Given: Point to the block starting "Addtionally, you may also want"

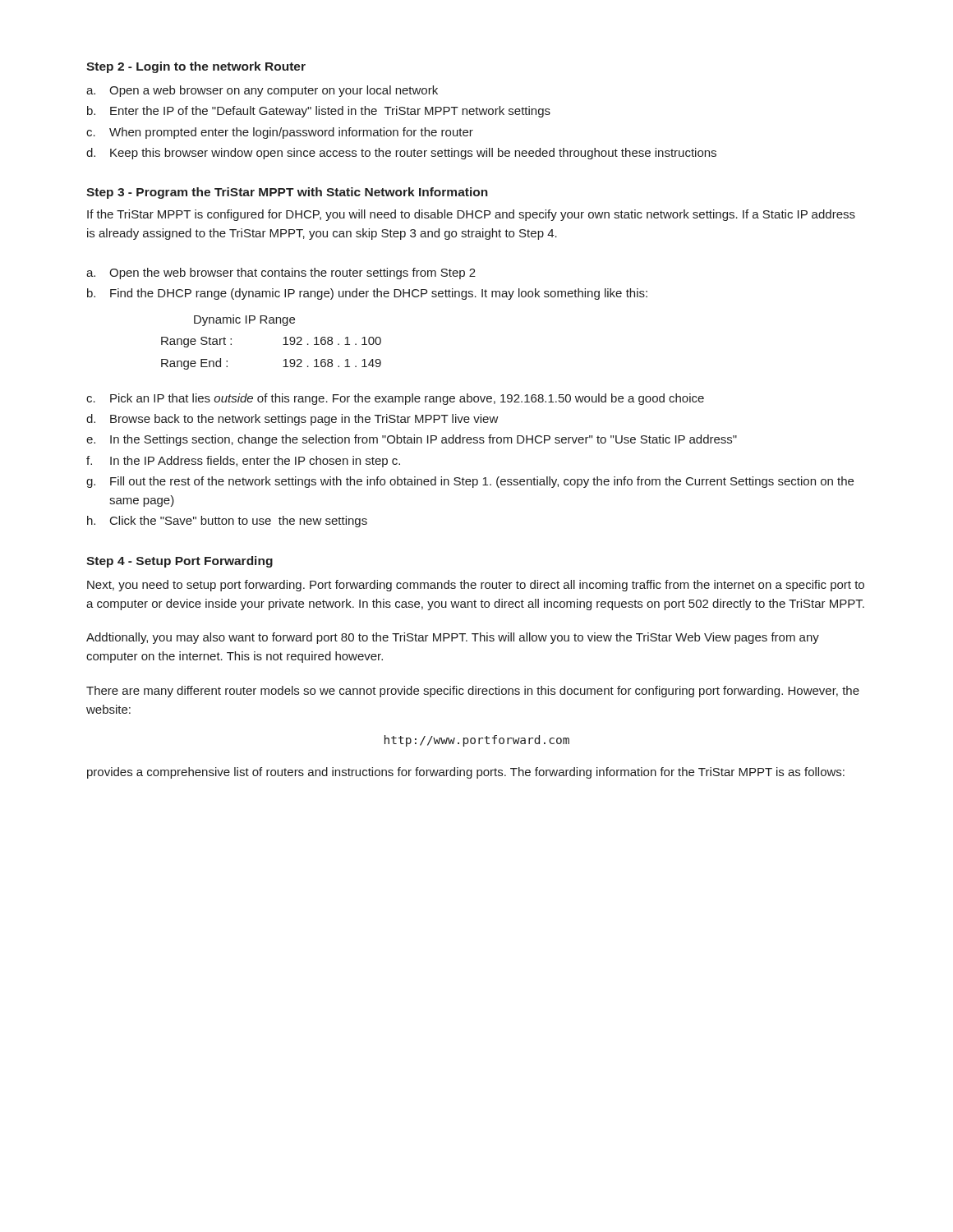Looking at the screenshot, I should (x=453, y=646).
